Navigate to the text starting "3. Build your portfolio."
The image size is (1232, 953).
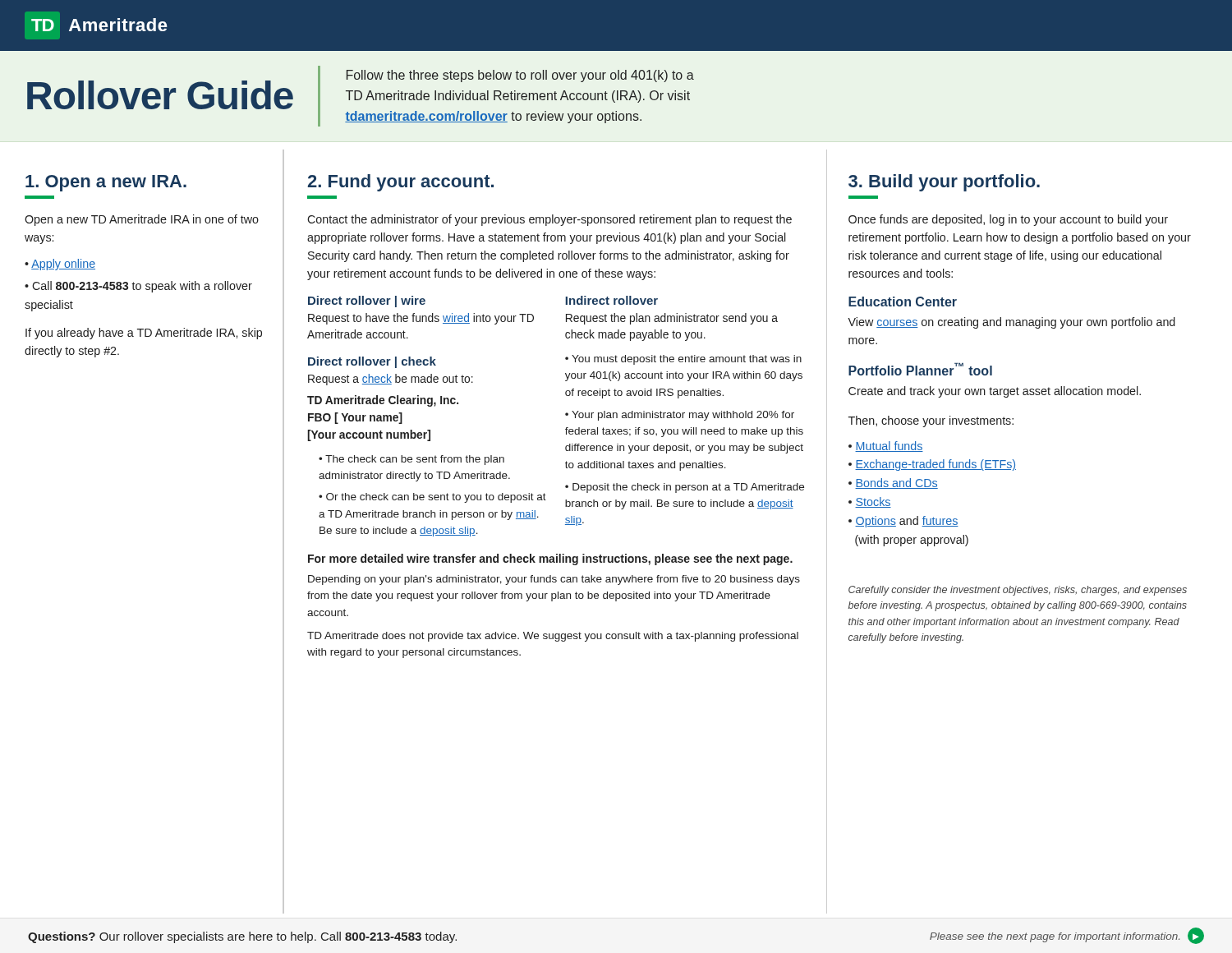pos(944,181)
